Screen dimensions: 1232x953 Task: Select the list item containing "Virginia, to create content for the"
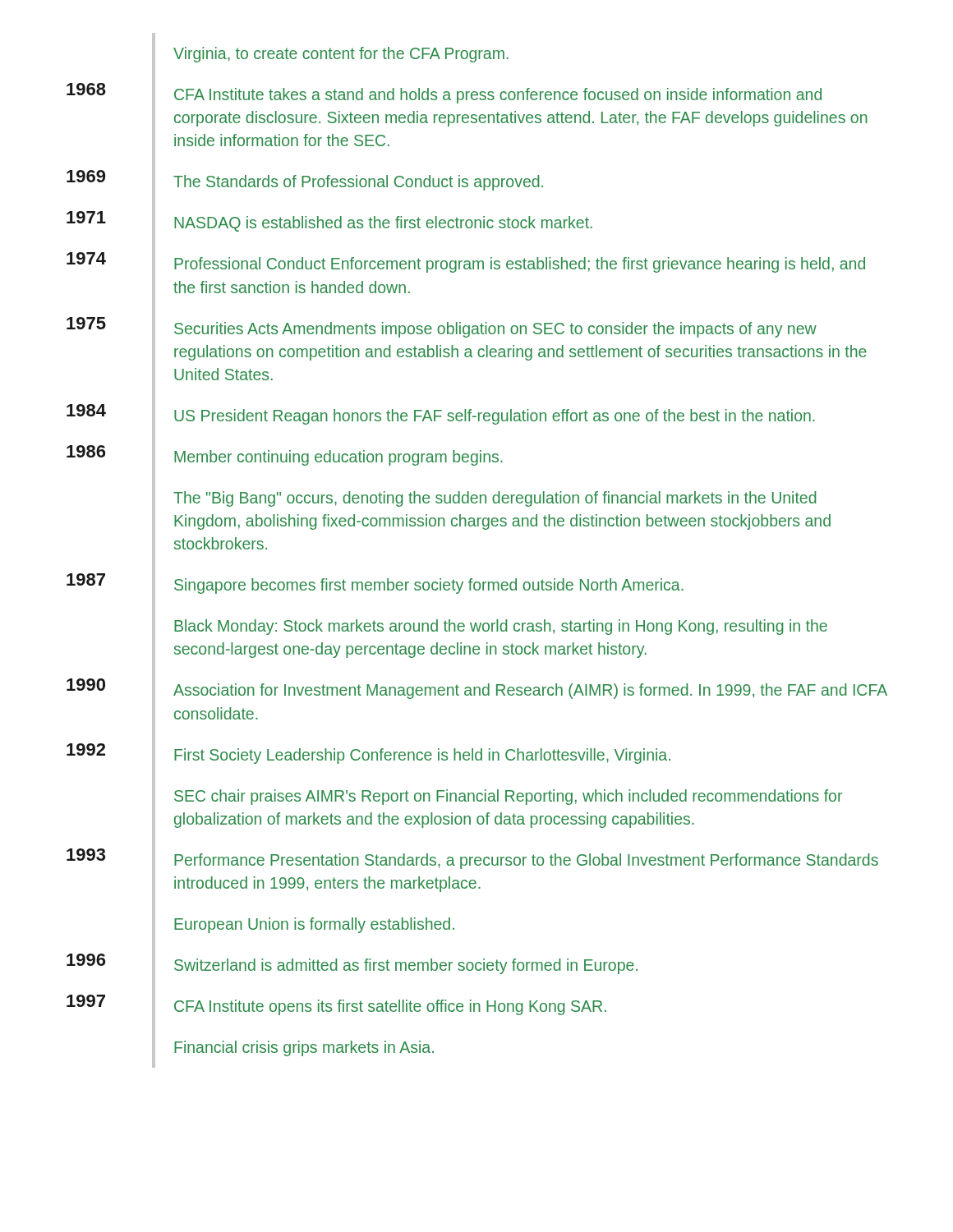pyautogui.click(x=341, y=55)
